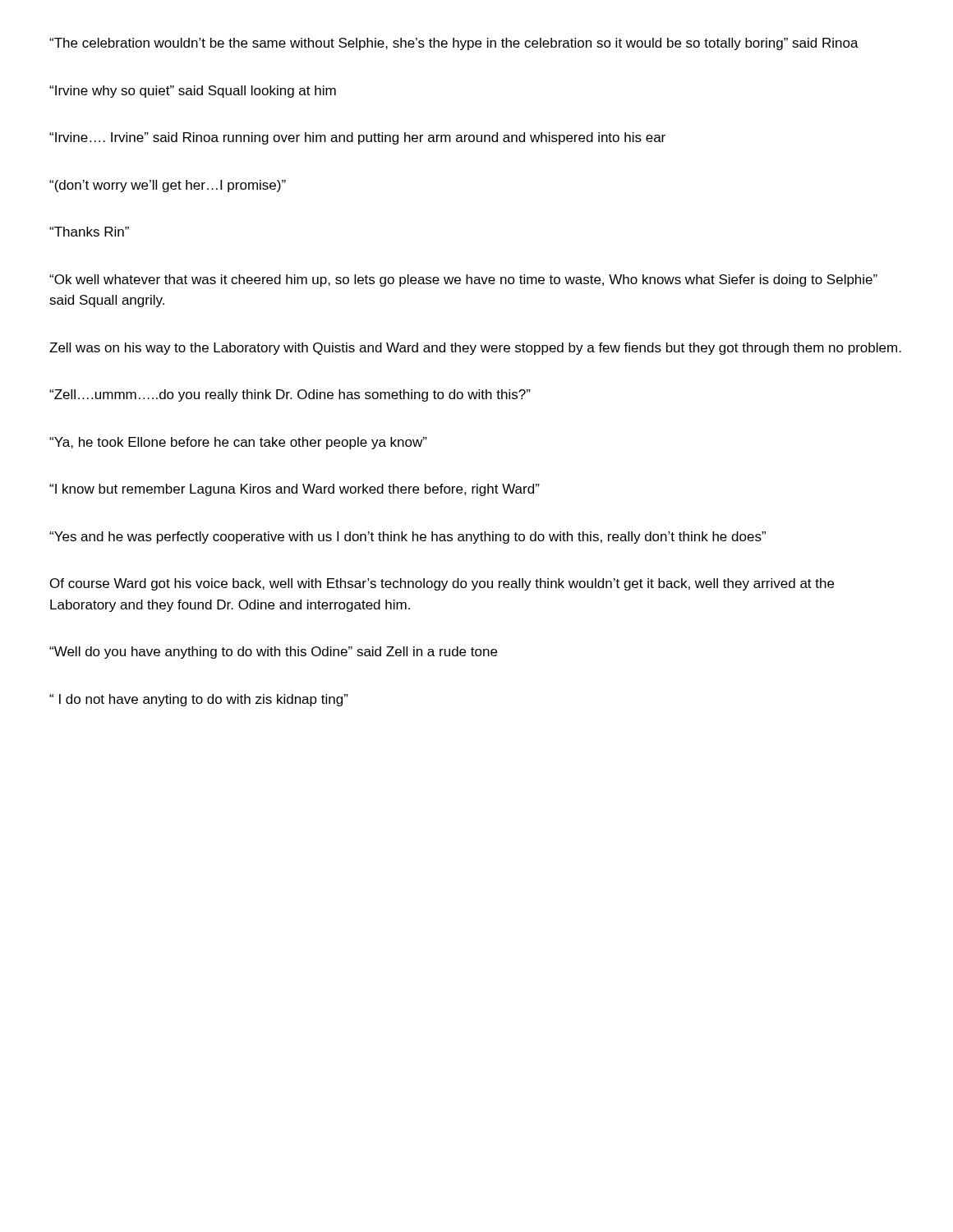This screenshot has width=953, height=1232.
Task: Point to the block beginning "“Ok well whatever that was"
Action: pyautogui.click(x=463, y=290)
